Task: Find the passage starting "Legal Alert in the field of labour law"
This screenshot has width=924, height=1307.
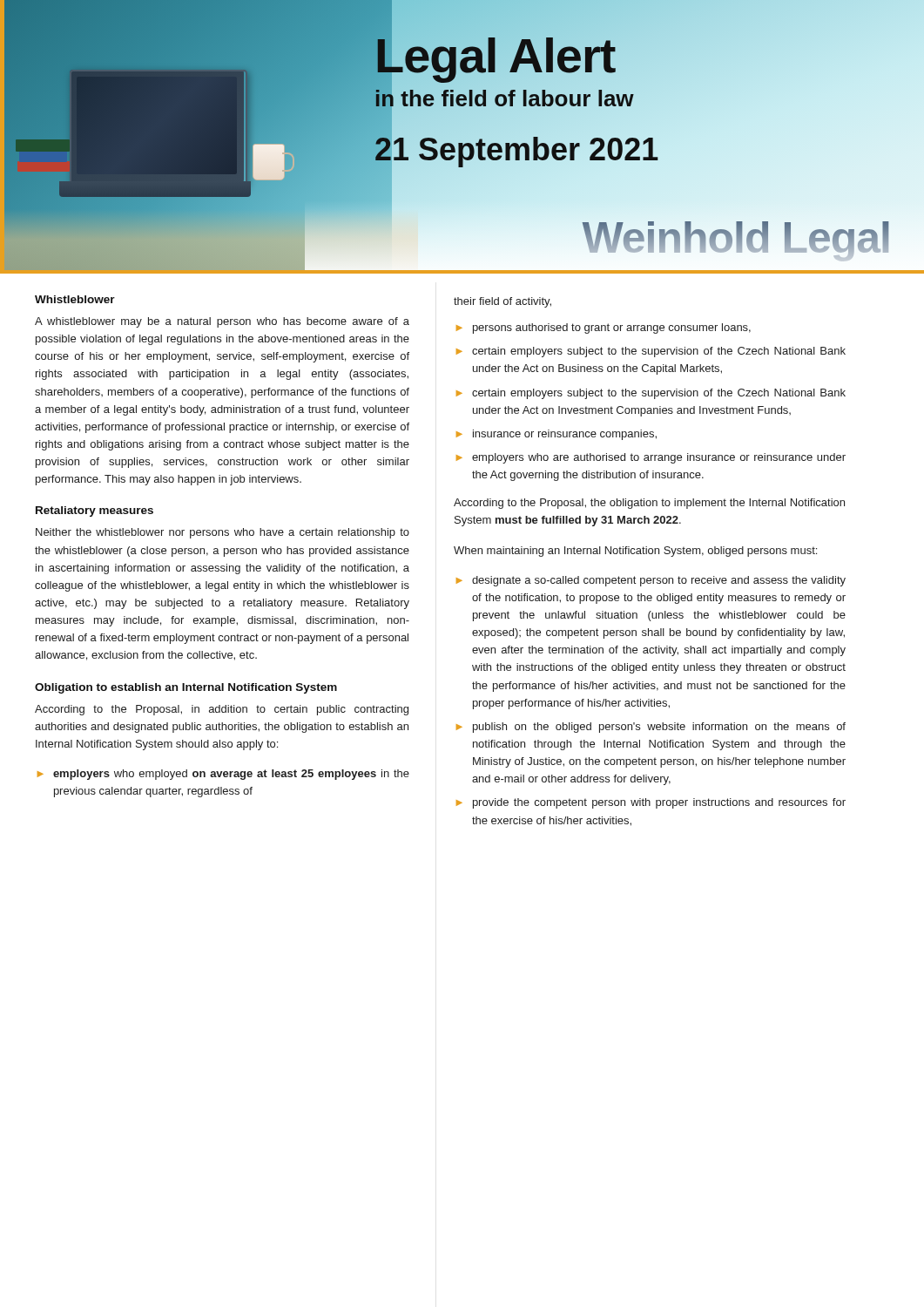Action: pos(526,37)
